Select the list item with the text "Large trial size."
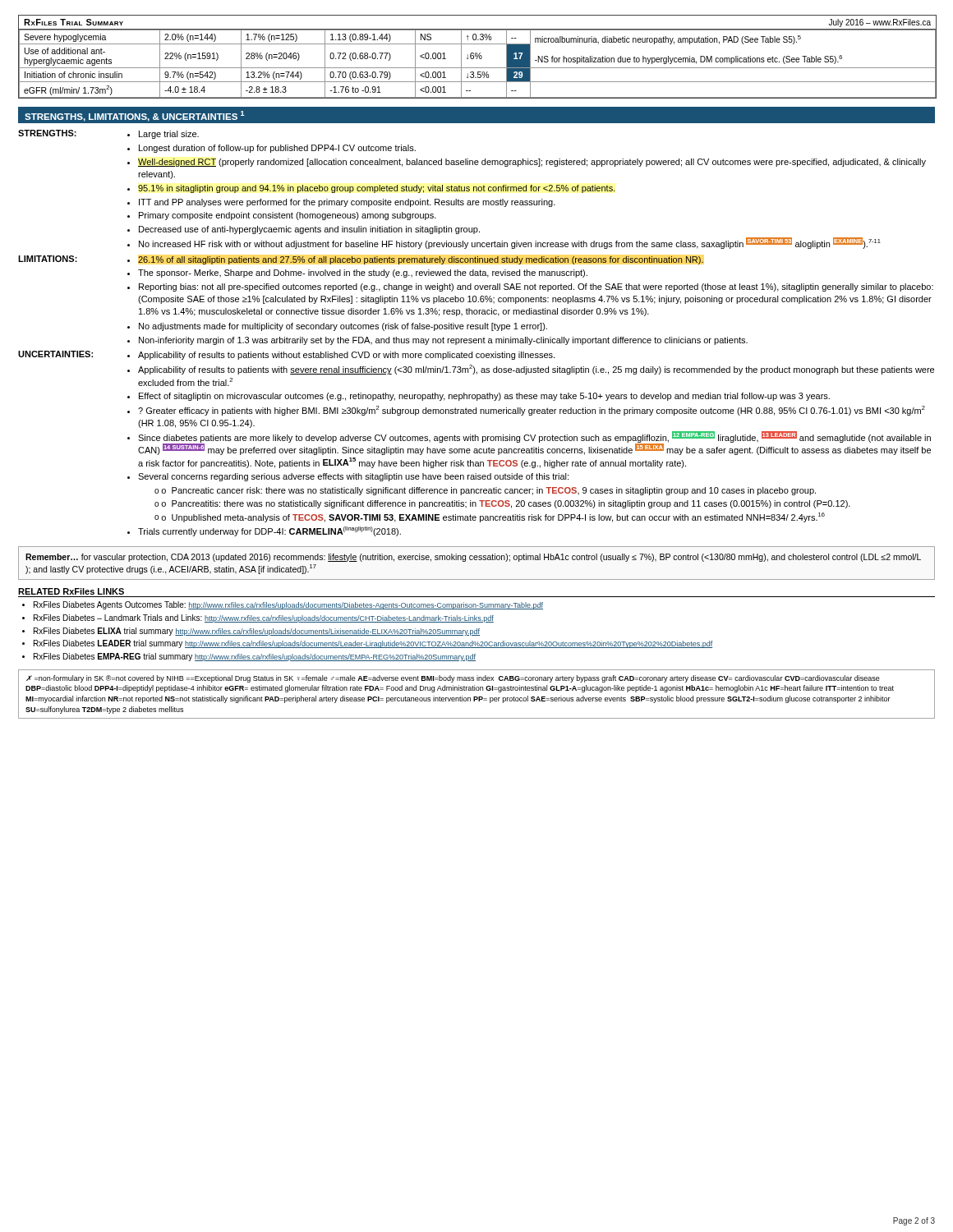This screenshot has height=1232, width=953. click(169, 134)
